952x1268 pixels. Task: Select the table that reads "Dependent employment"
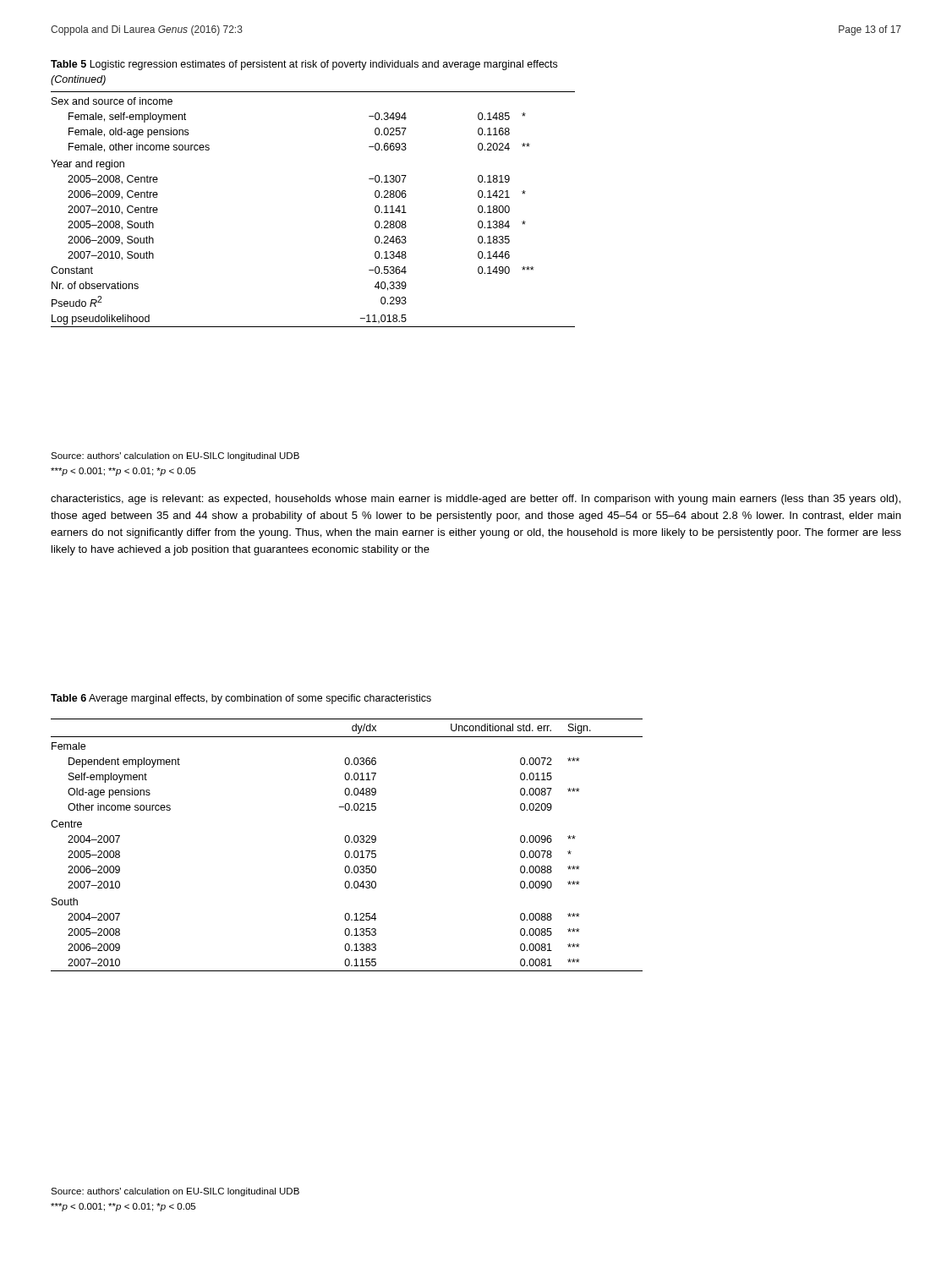347,845
